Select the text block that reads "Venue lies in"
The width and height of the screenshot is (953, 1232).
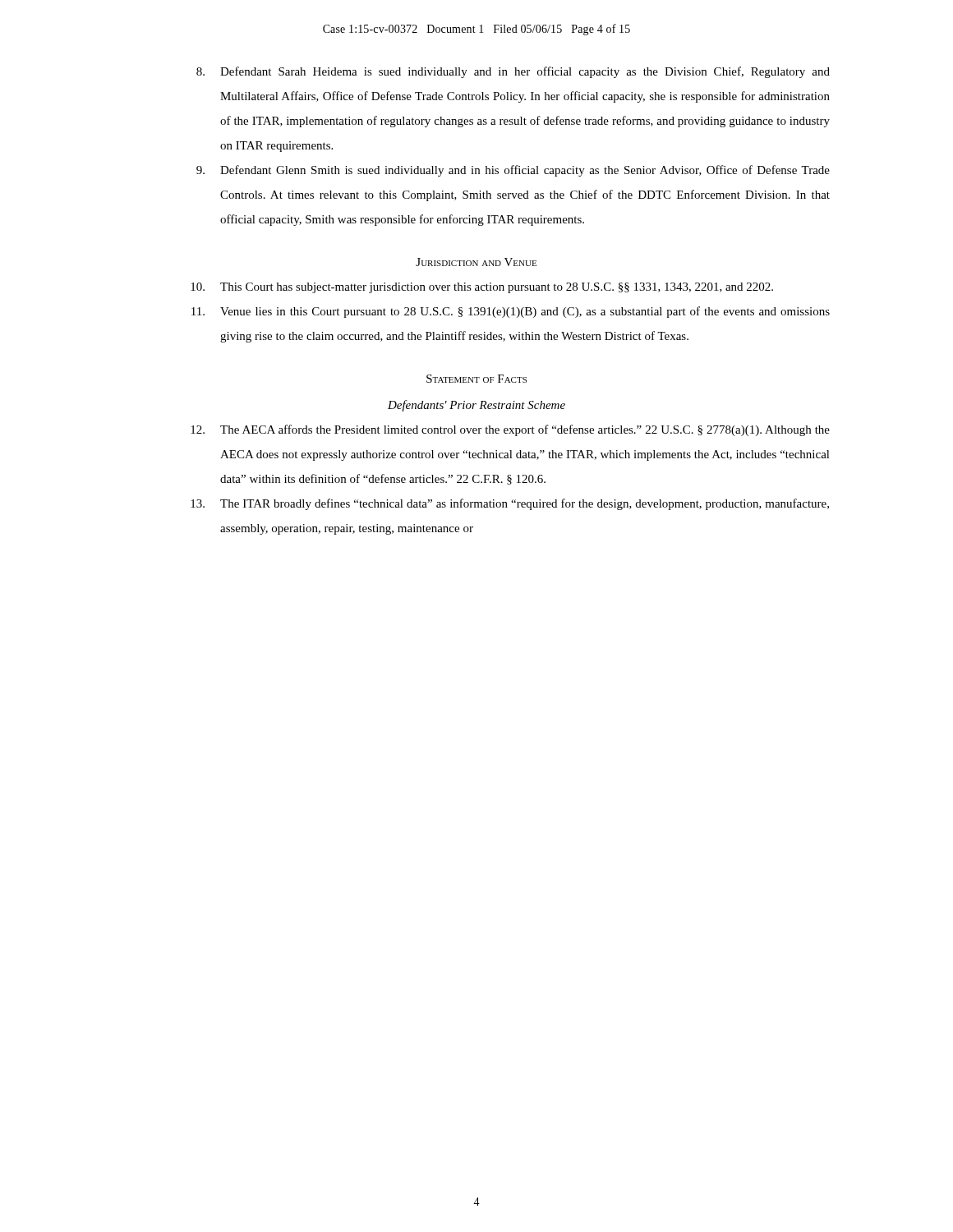(x=476, y=324)
